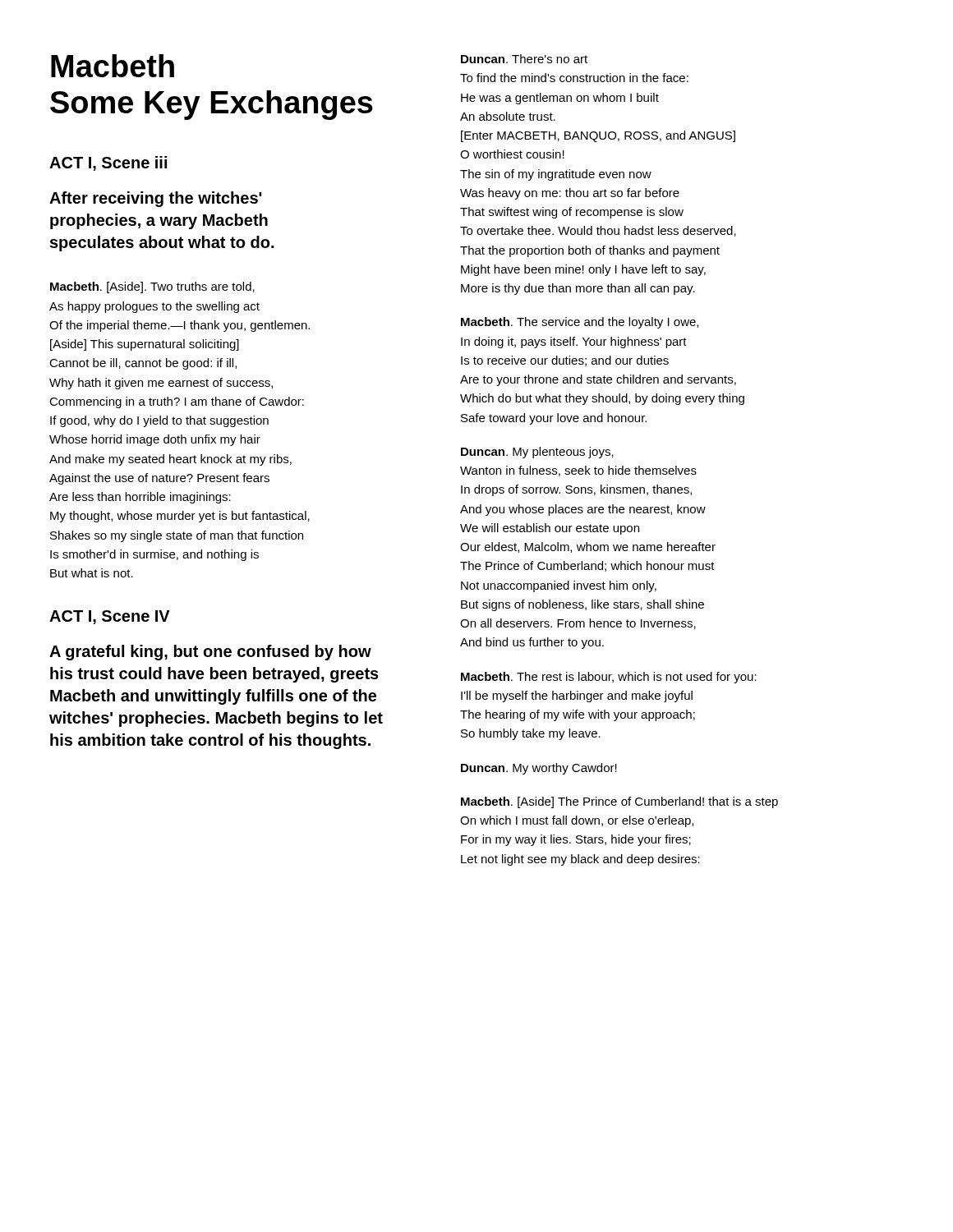Screen dimensions: 1232x953
Task: Find the text block that reads "A grateful king, but one"
Action: click(x=216, y=696)
